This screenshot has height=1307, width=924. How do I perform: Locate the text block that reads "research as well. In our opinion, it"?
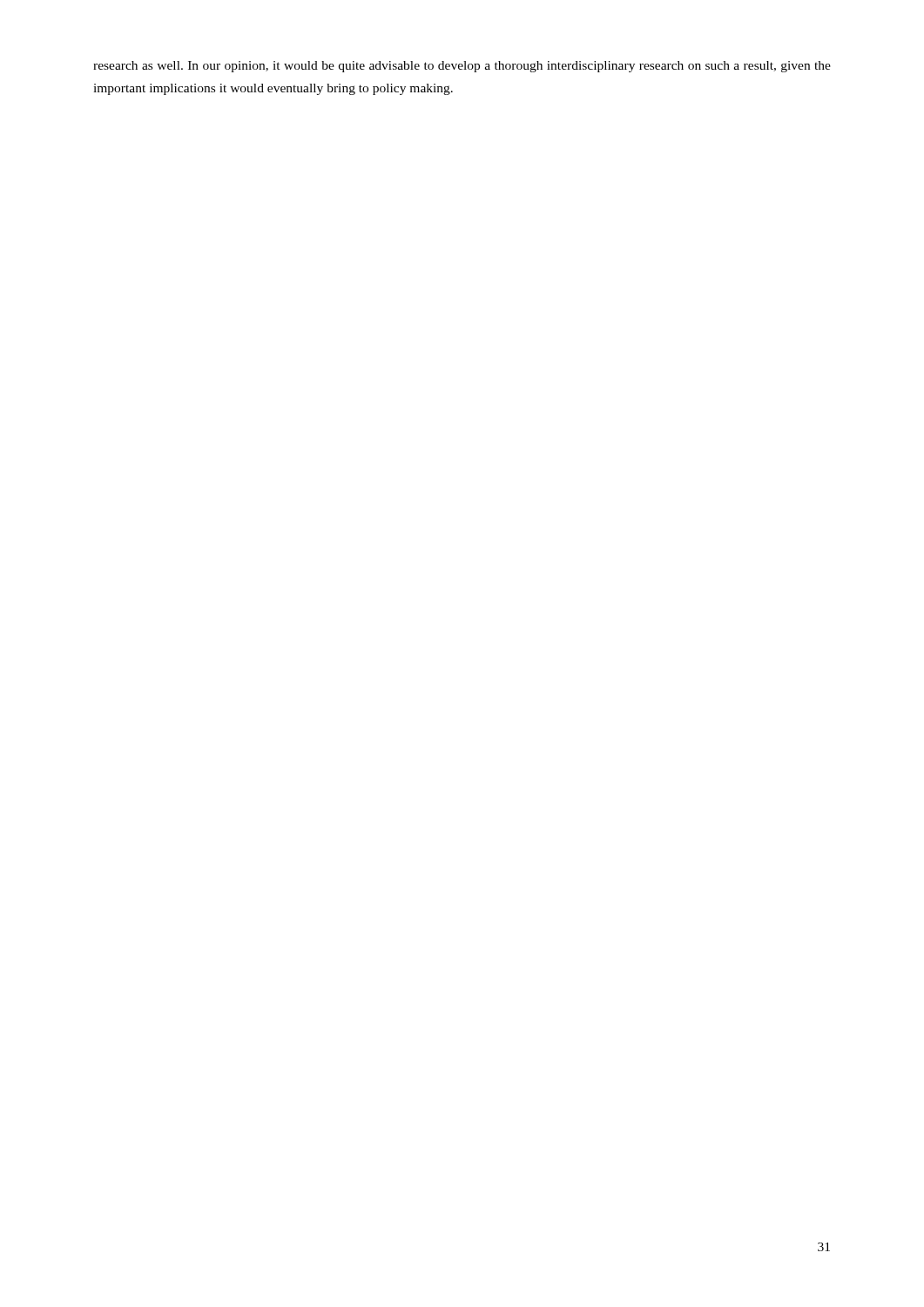(462, 76)
